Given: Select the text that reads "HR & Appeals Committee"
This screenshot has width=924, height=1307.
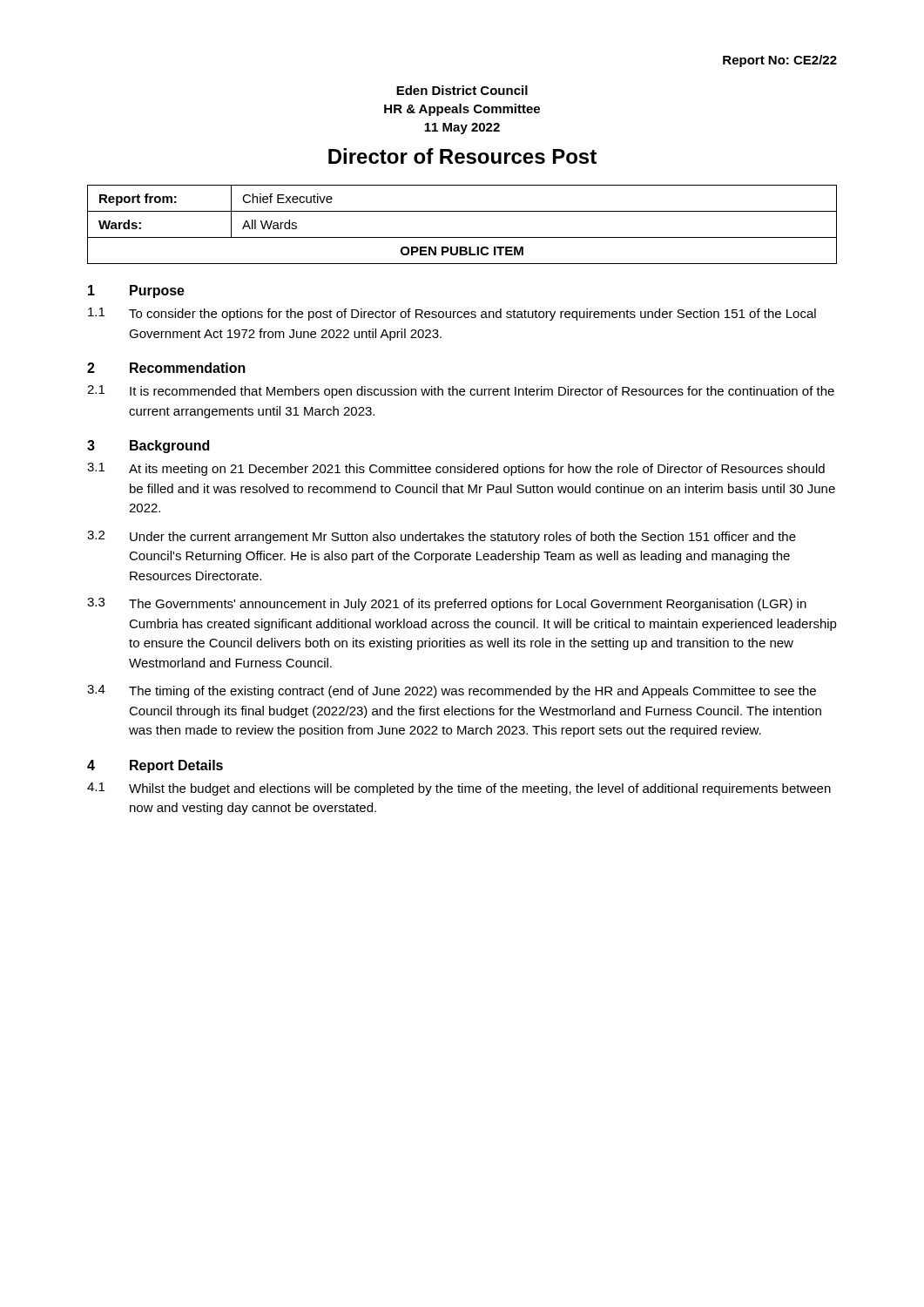Looking at the screenshot, I should [462, 108].
